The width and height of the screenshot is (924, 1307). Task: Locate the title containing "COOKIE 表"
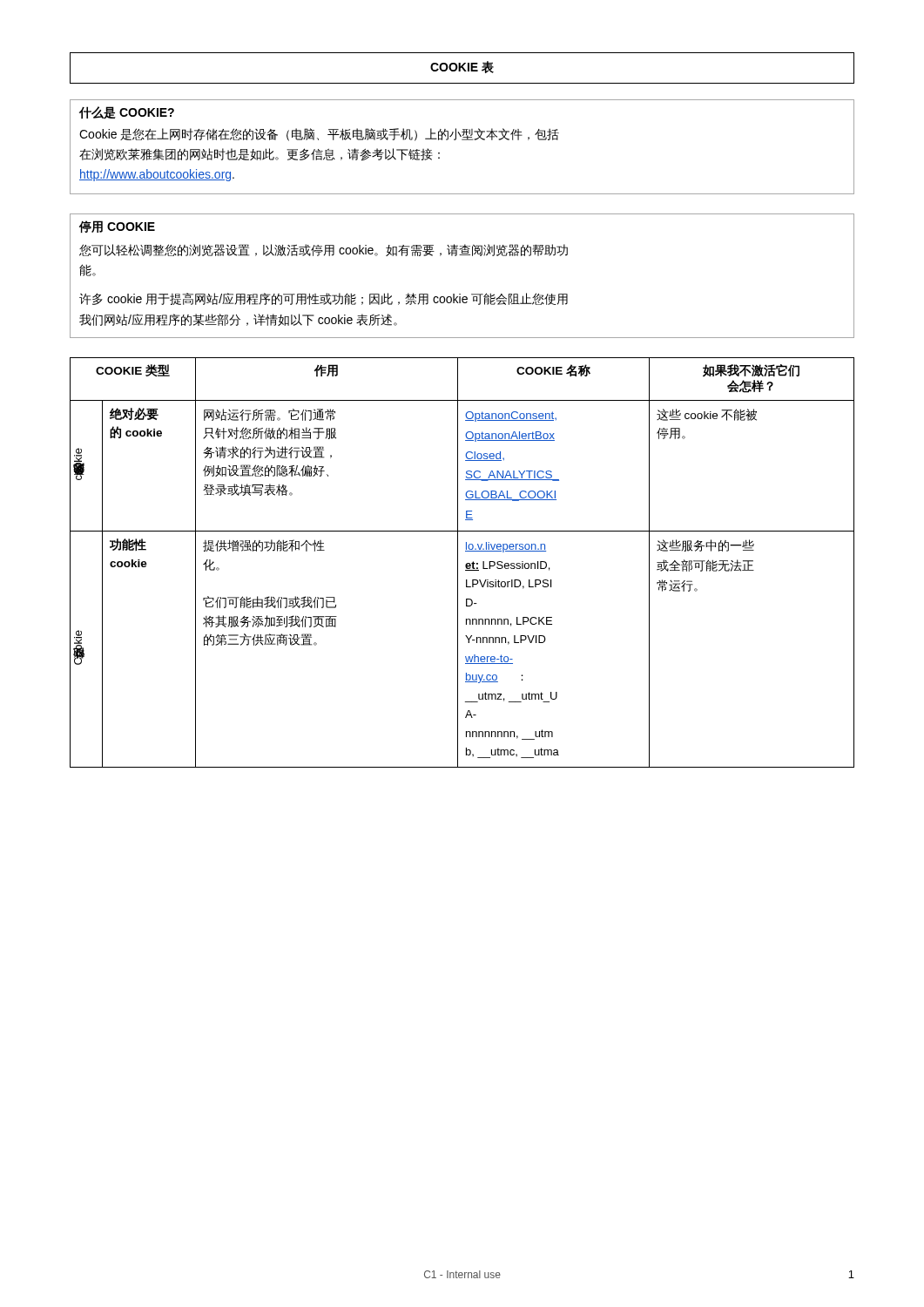tap(462, 67)
